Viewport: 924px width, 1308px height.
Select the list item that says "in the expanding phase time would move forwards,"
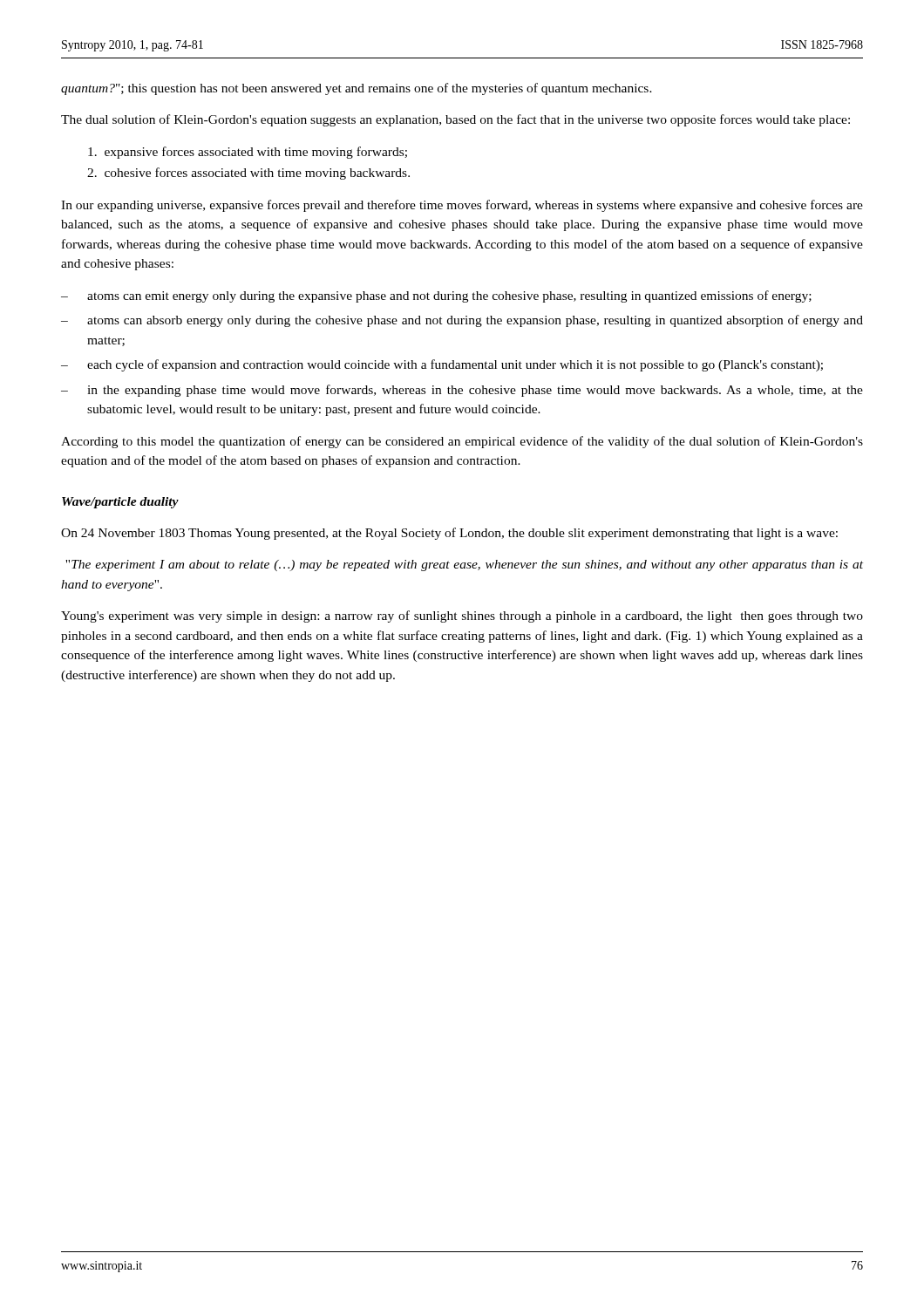(x=462, y=399)
